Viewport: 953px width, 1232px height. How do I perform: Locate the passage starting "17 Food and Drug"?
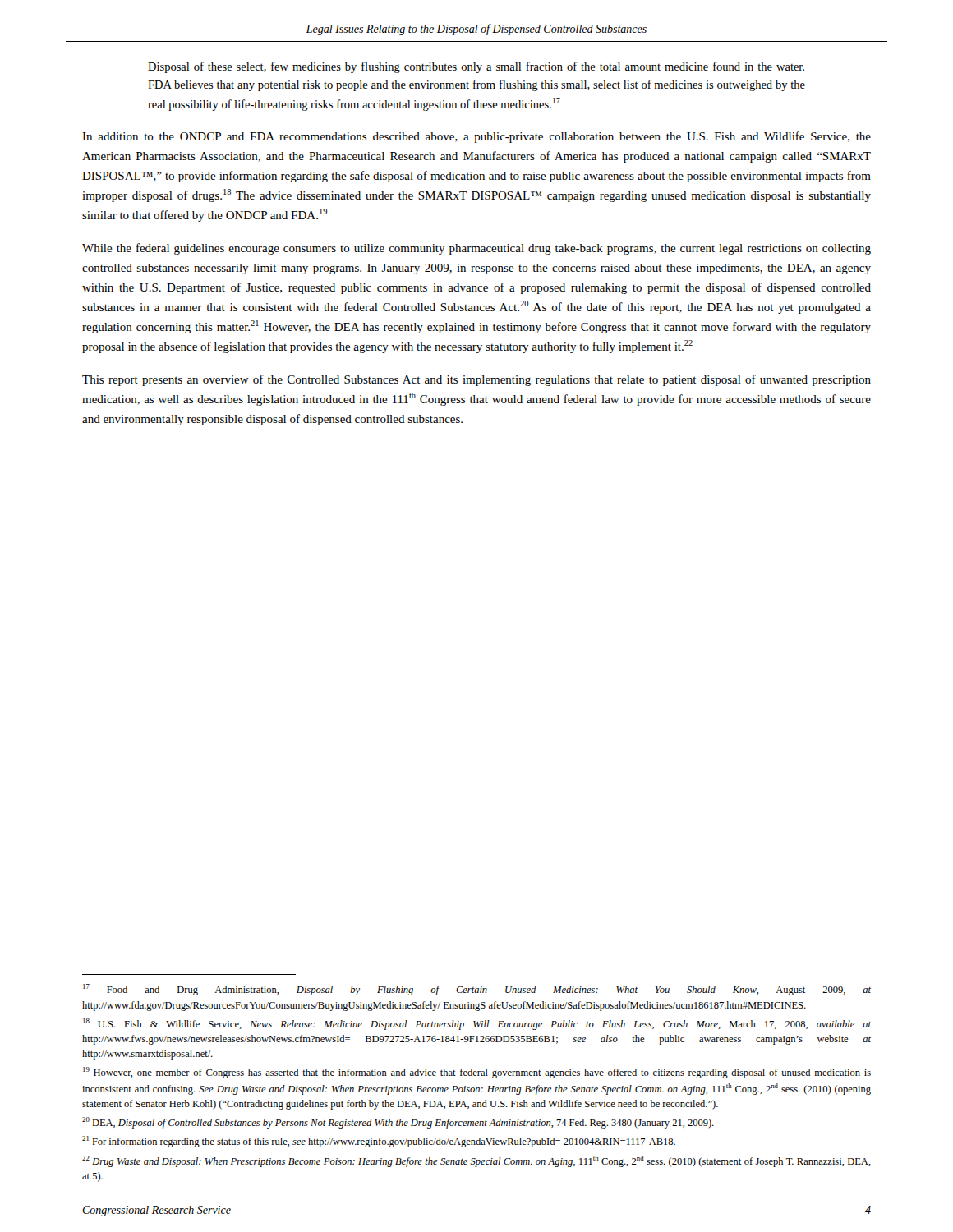point(476,997)
